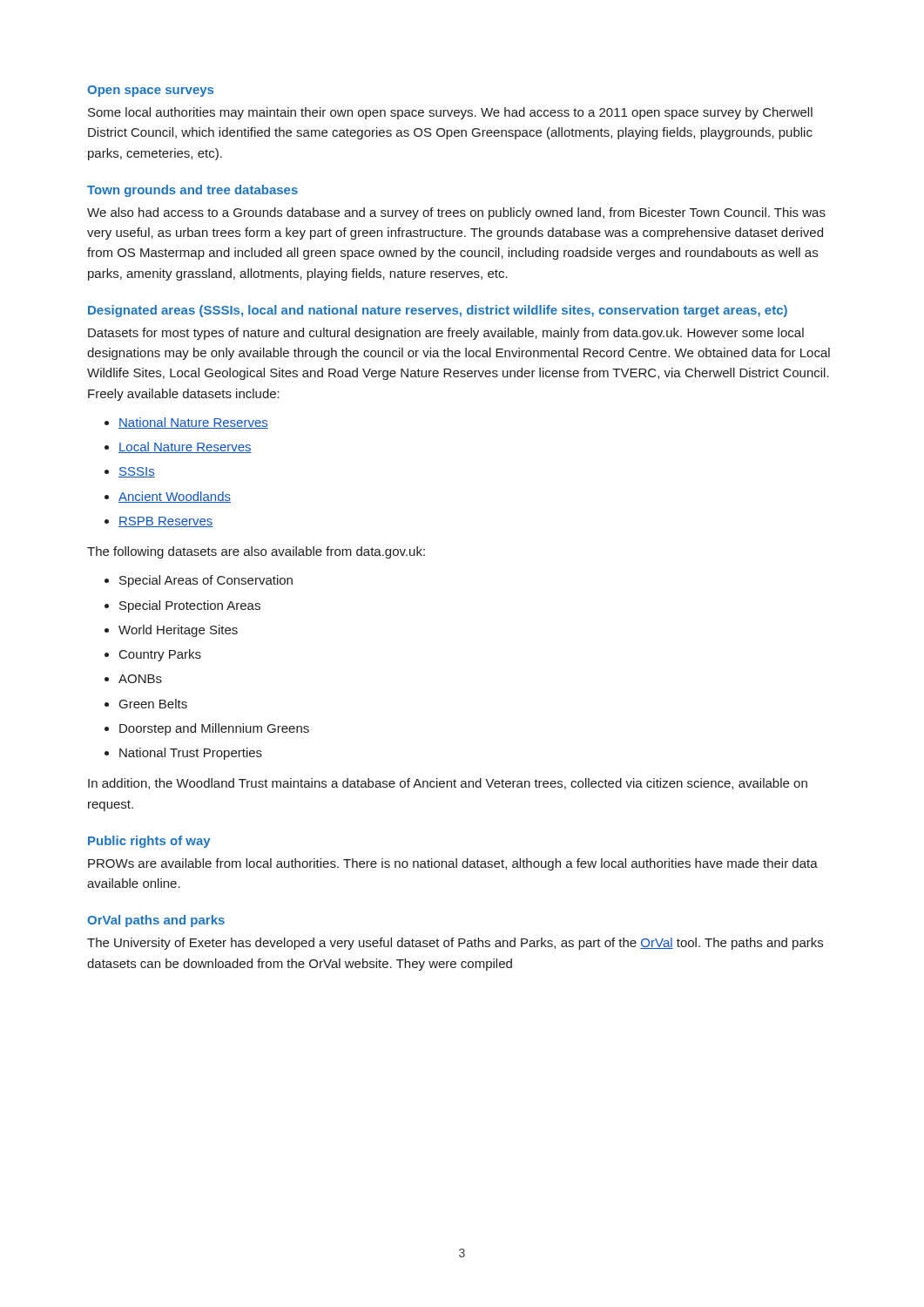Navigate to the block starting "World Heritage Sites"
This screenshot has height=1307, width=924.
[x=178, y=629]
